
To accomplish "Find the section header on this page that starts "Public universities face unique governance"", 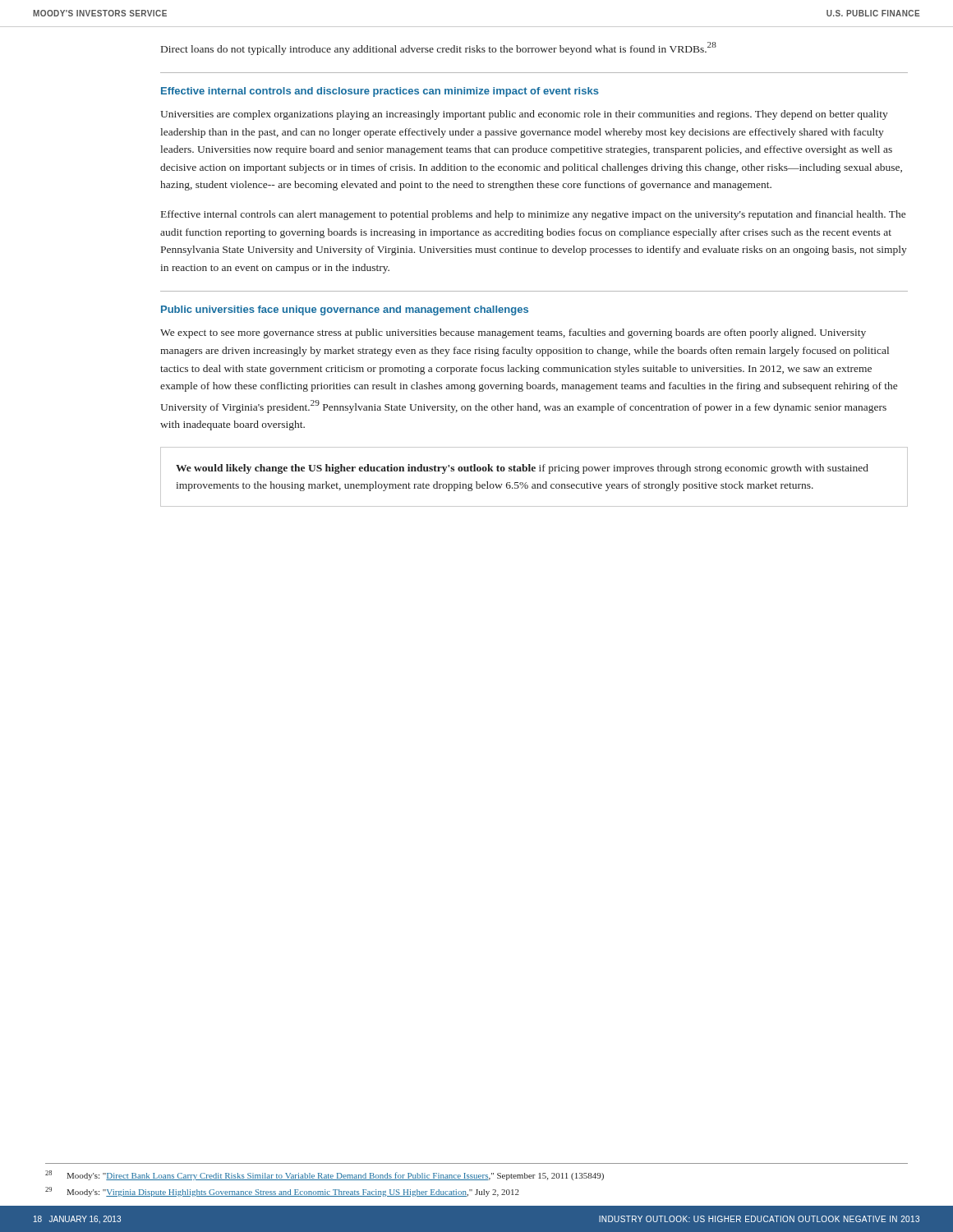I will click(345, 310).
